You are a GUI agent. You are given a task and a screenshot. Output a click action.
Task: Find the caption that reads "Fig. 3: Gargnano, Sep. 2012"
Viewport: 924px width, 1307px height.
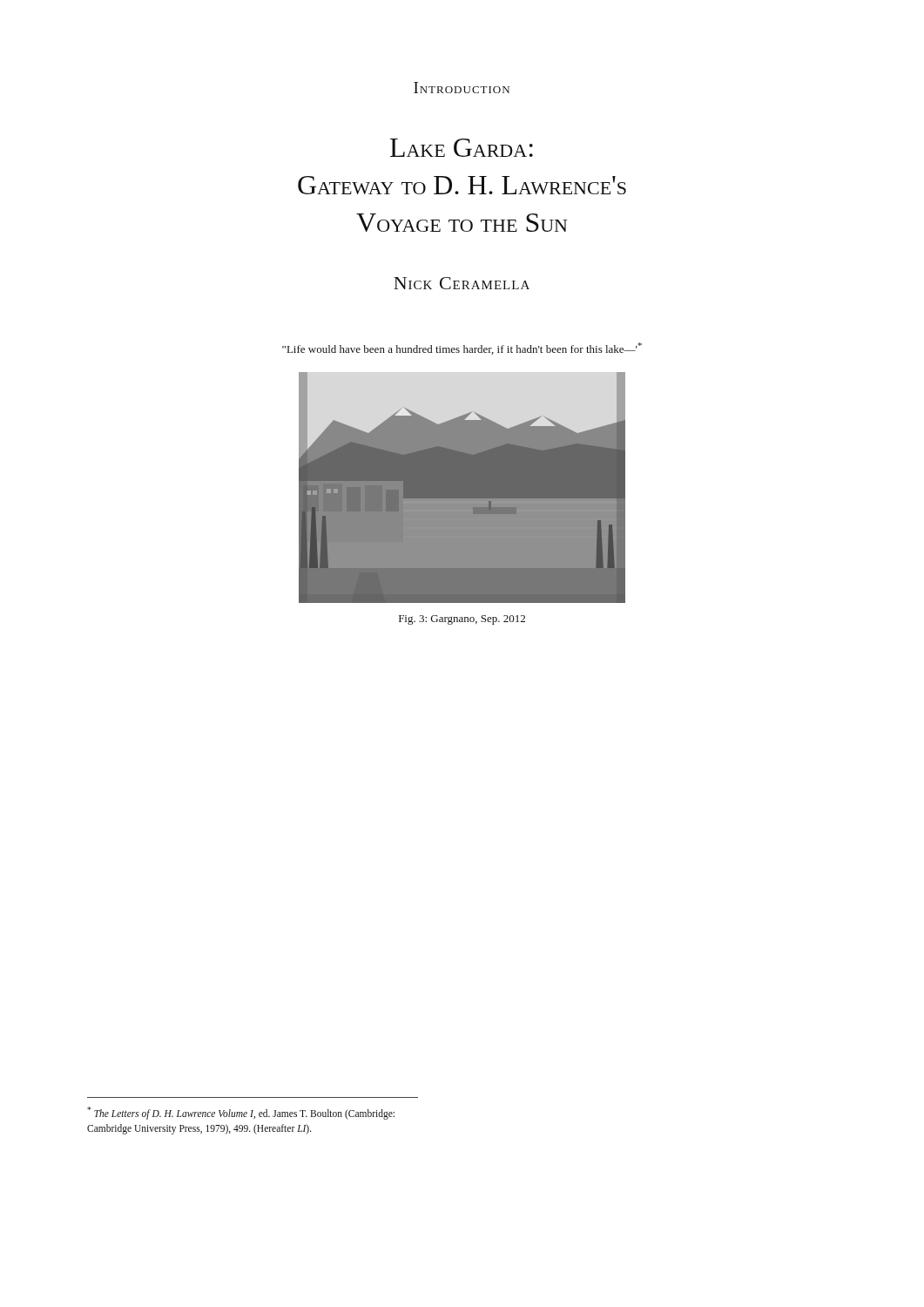click(462, 618)
